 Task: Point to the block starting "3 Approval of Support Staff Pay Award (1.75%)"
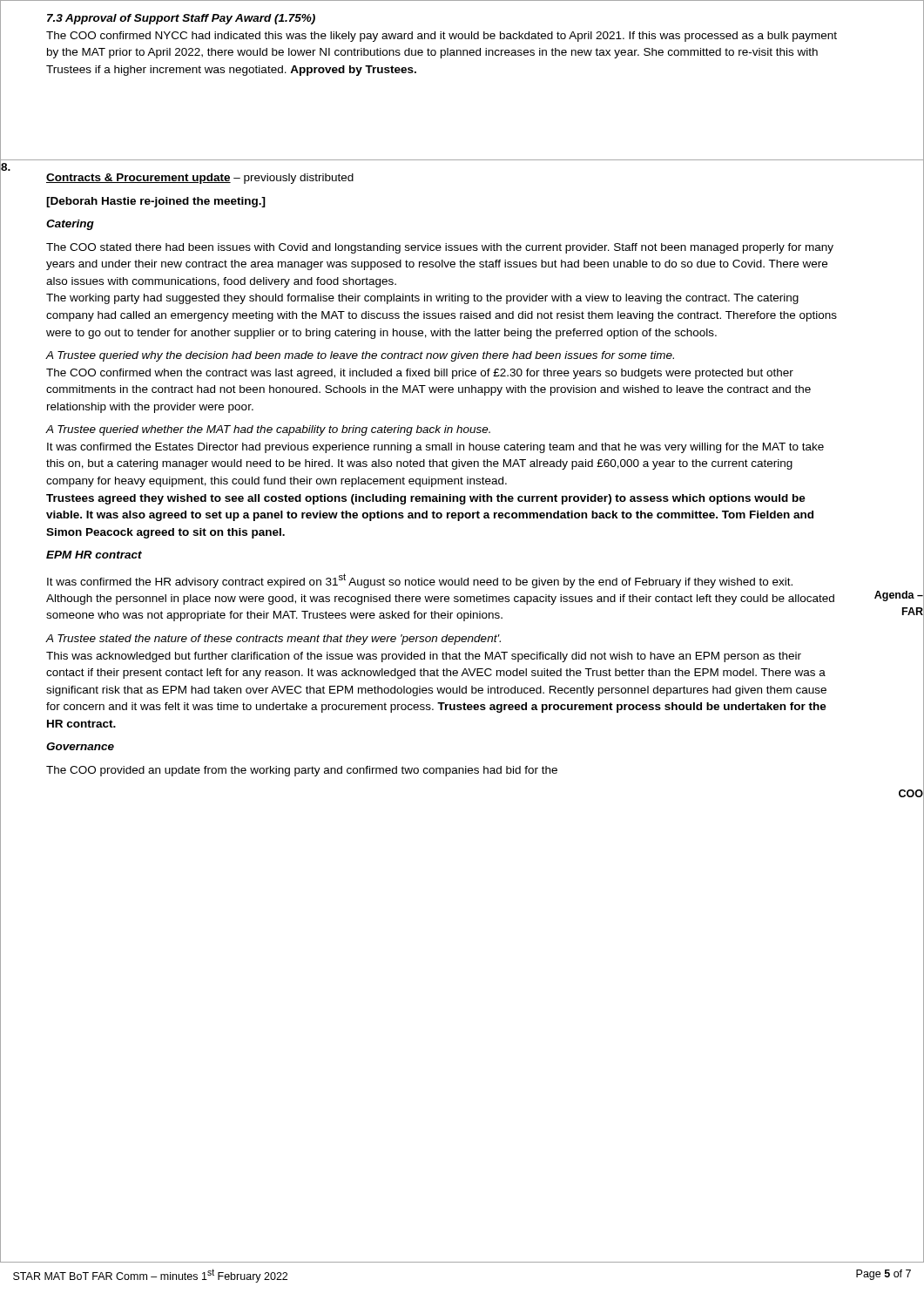442,44
